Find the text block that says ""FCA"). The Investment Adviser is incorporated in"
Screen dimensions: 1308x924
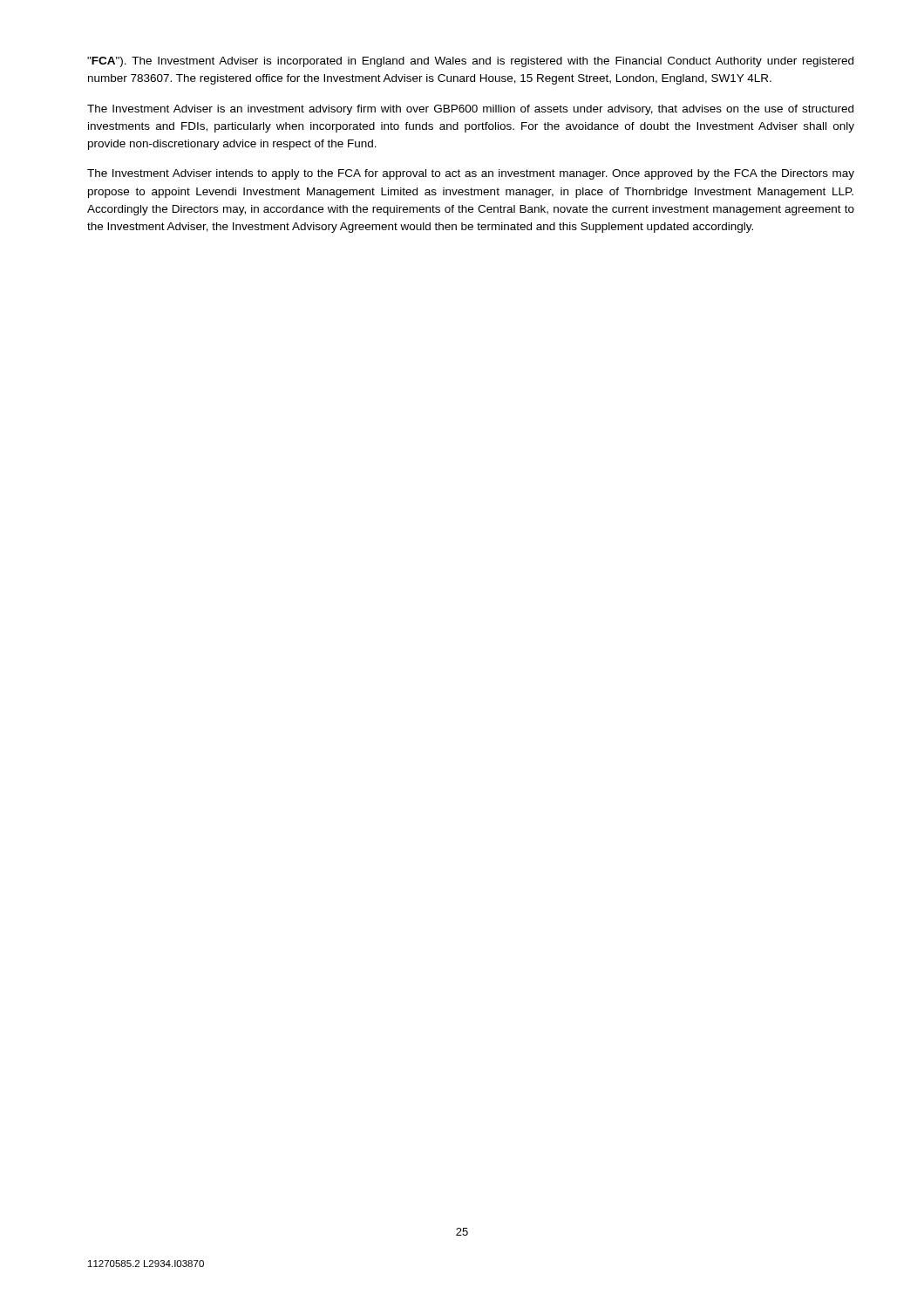tap(471, 69)
